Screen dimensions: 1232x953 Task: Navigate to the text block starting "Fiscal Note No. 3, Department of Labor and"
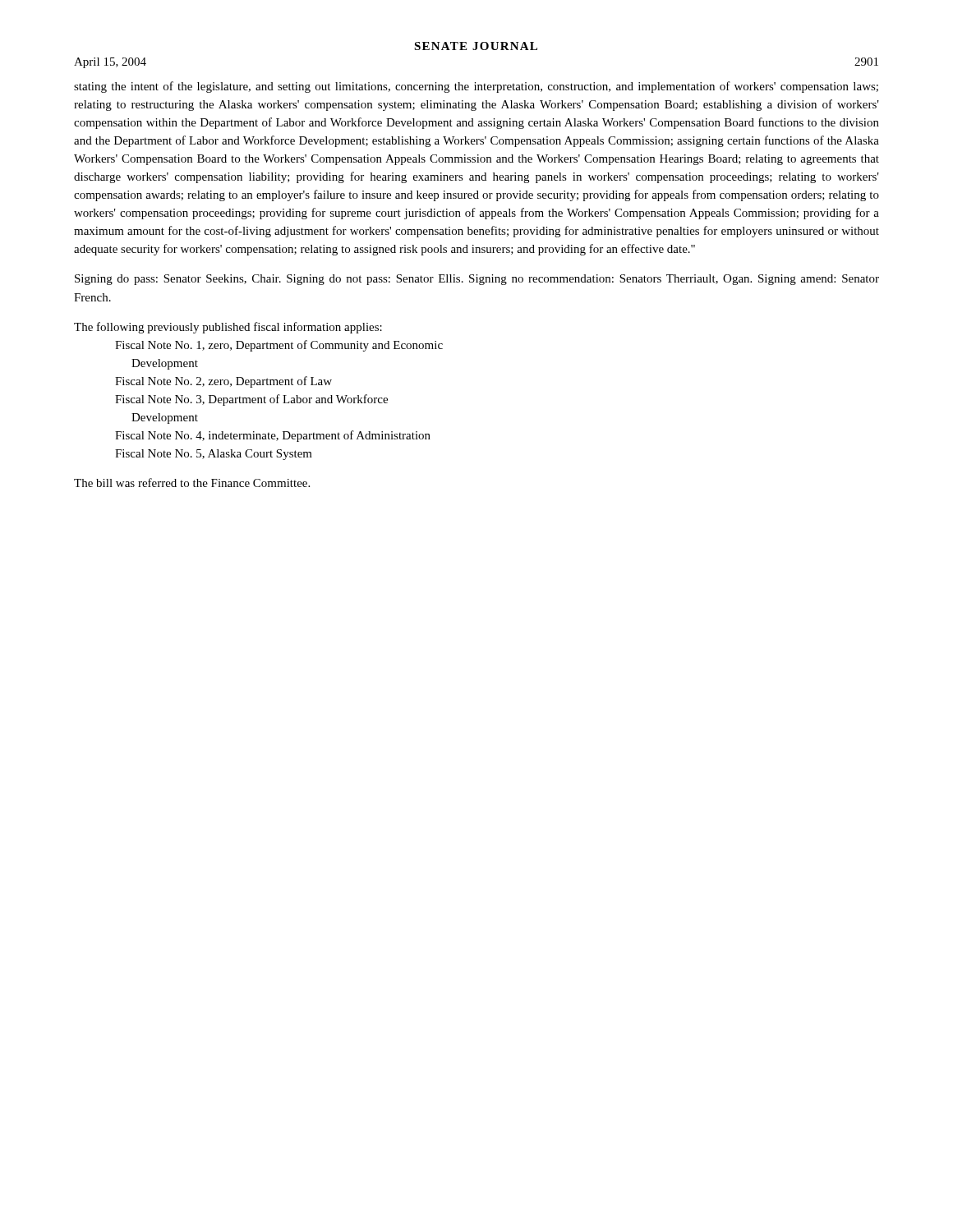251,400
